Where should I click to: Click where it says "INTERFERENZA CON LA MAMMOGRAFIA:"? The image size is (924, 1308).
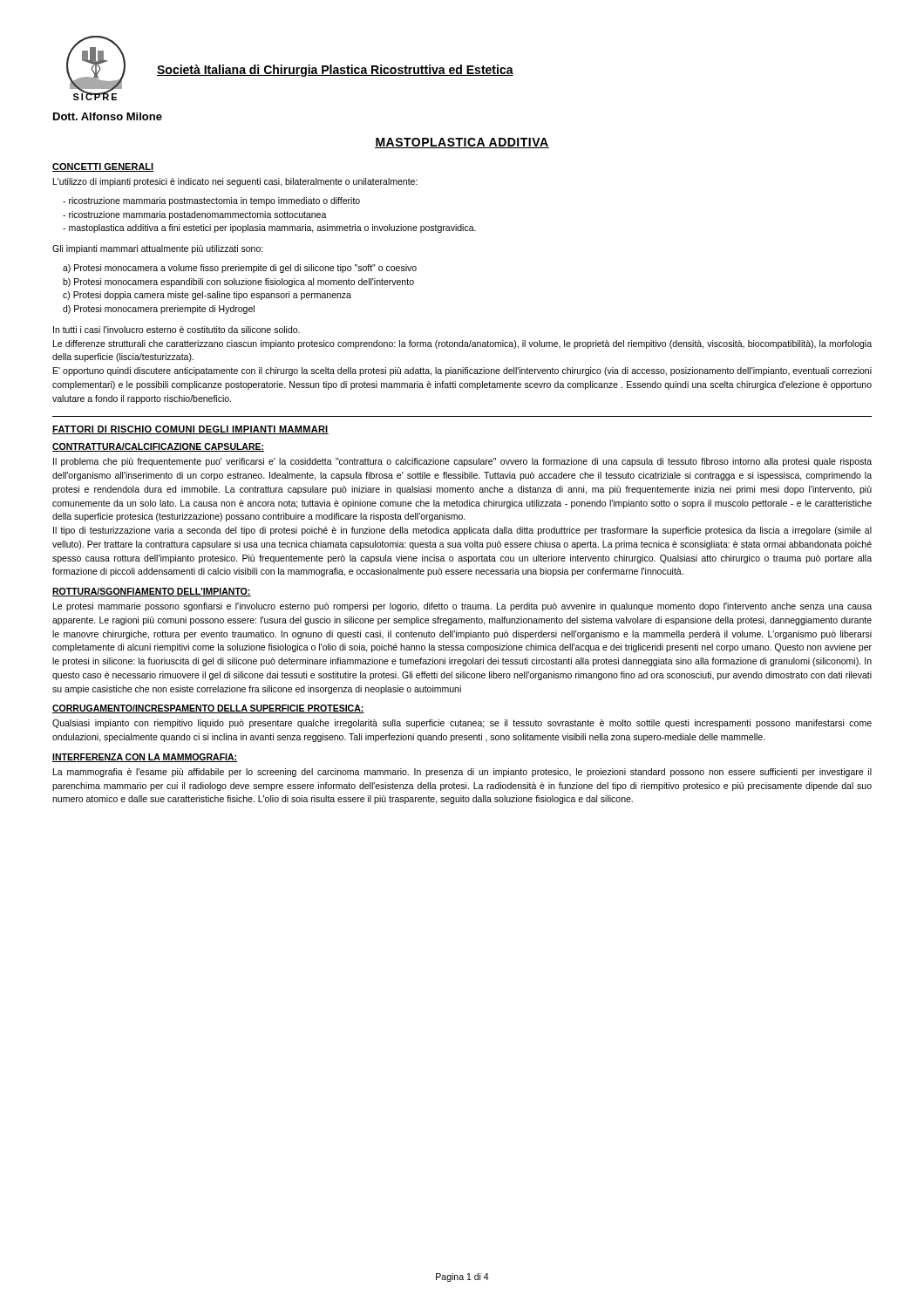click(x=145, y=757)
